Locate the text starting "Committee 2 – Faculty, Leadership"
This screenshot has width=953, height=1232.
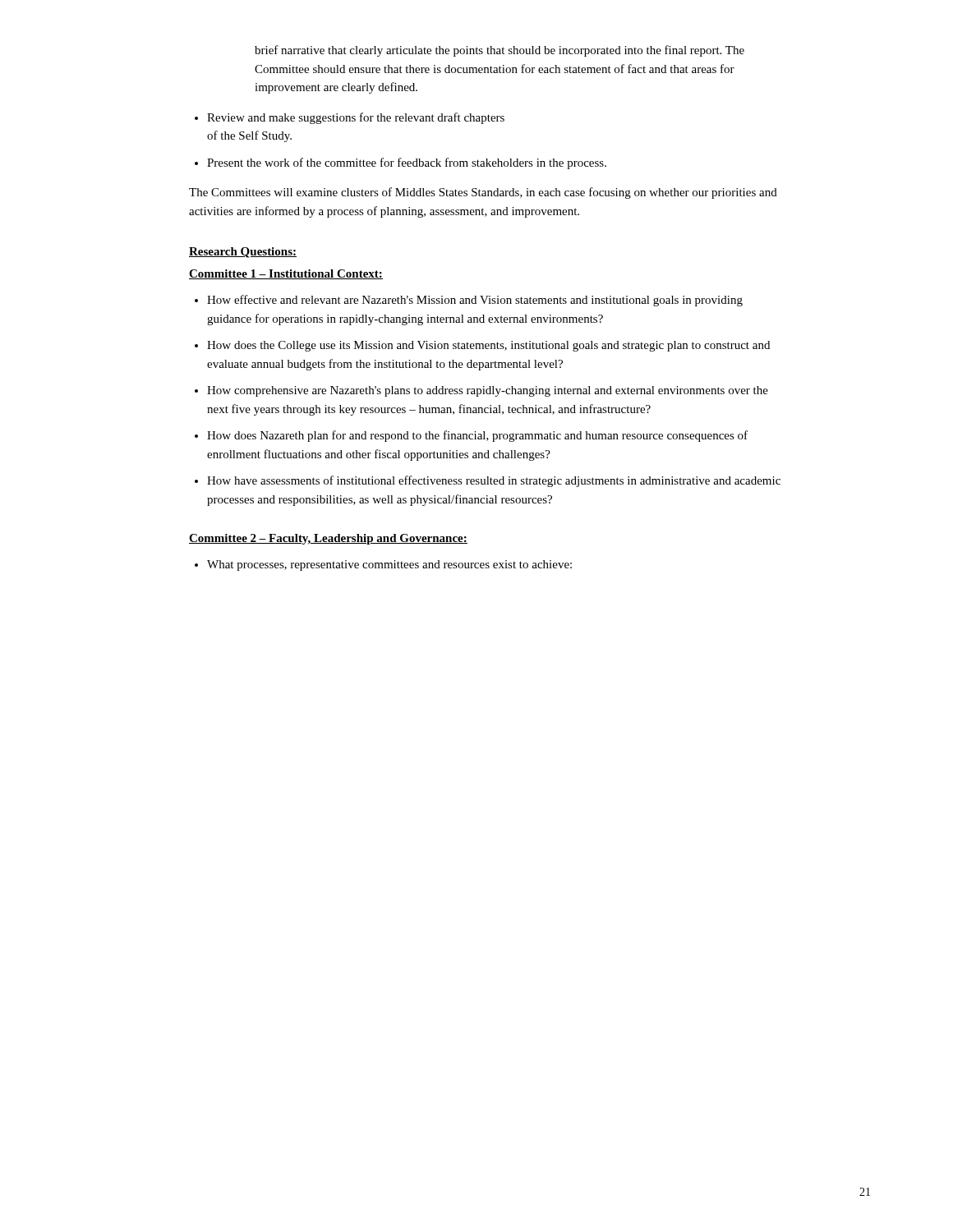pos(328,538)
